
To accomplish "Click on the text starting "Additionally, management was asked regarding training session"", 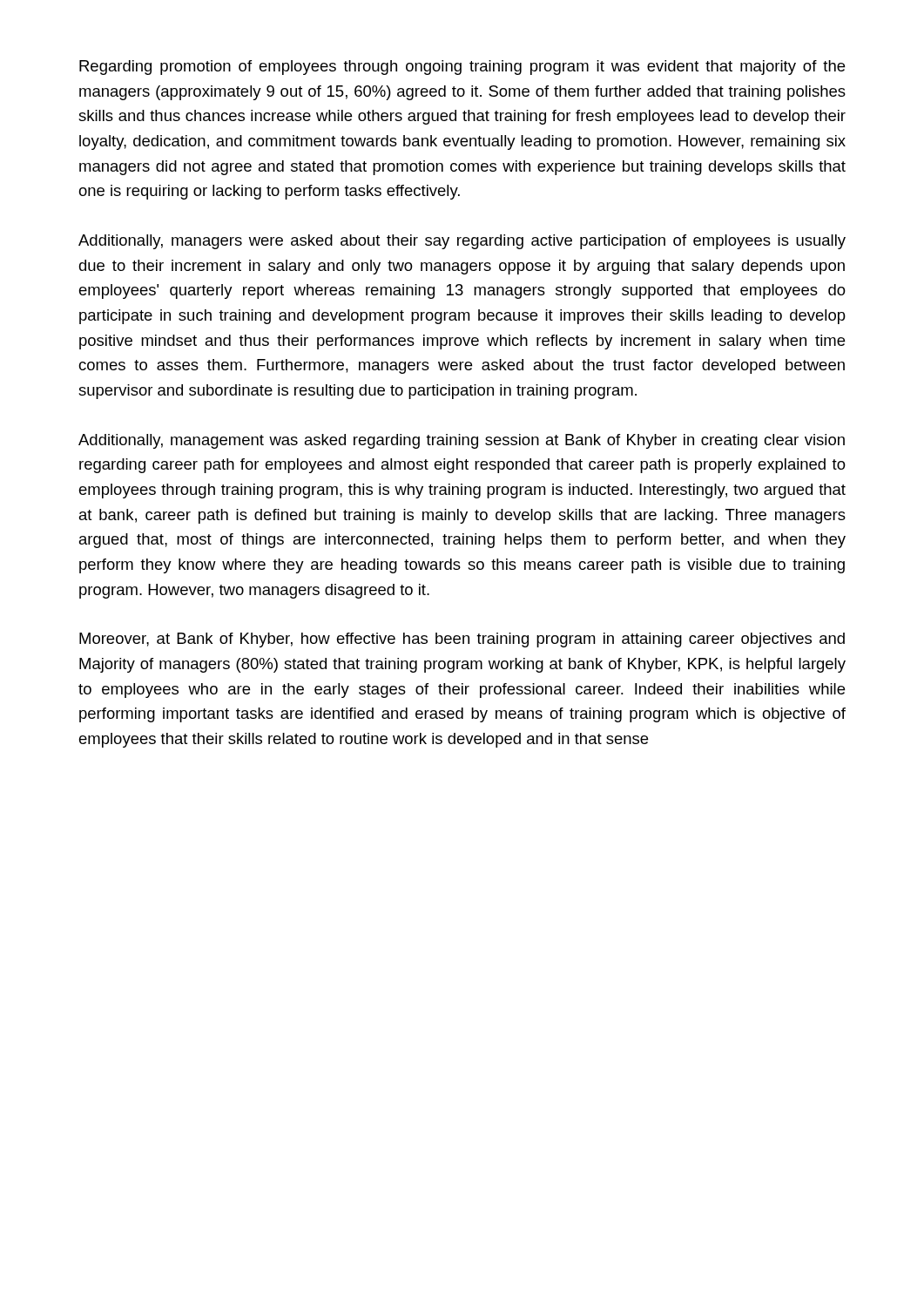I will 462,514.
